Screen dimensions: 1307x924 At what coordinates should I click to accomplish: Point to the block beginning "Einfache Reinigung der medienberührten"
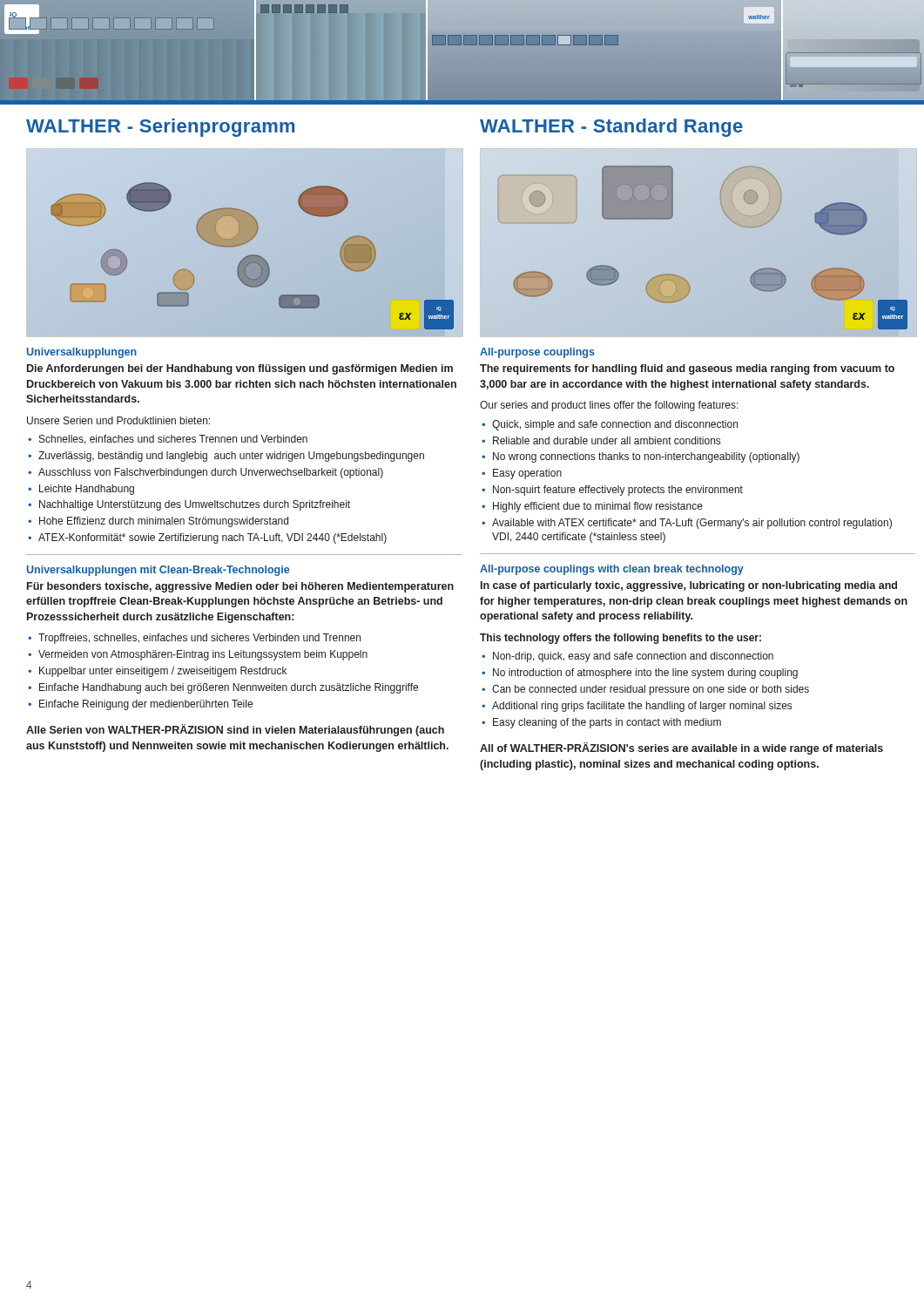tap(146, 704)
